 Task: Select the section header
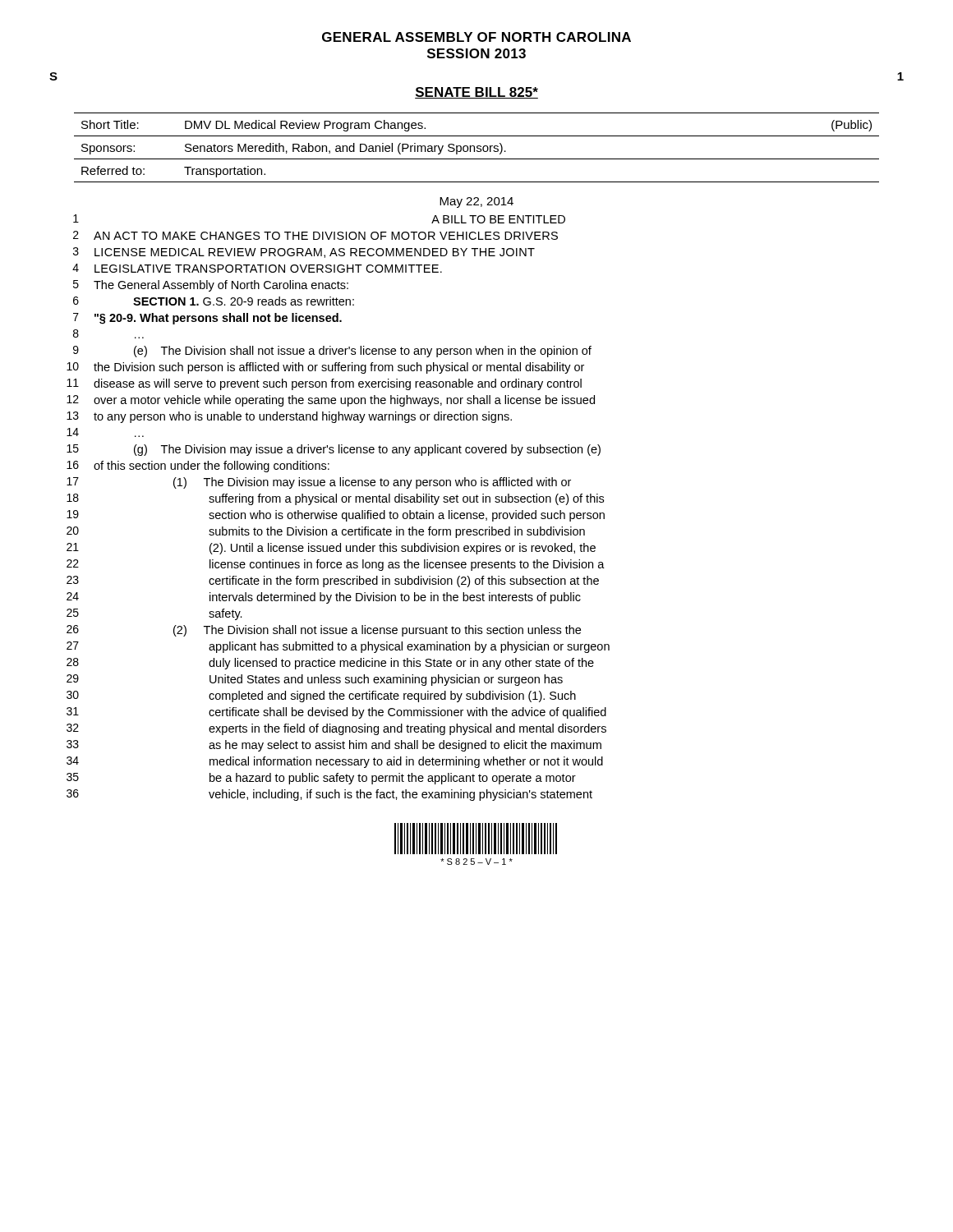pyautogui.click(x=476, y=318)
